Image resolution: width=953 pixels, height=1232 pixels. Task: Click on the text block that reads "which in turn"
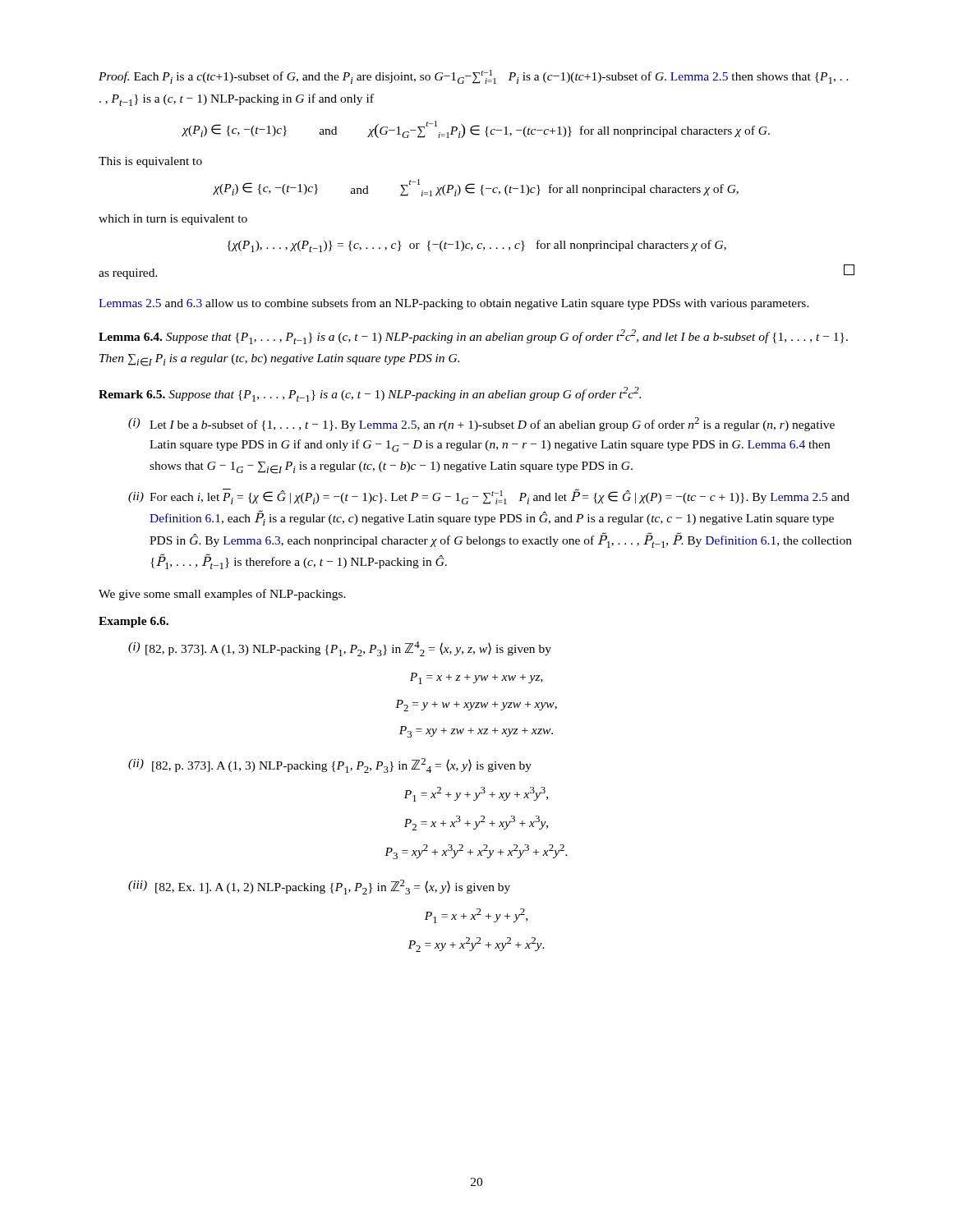[x=173, y=218]
